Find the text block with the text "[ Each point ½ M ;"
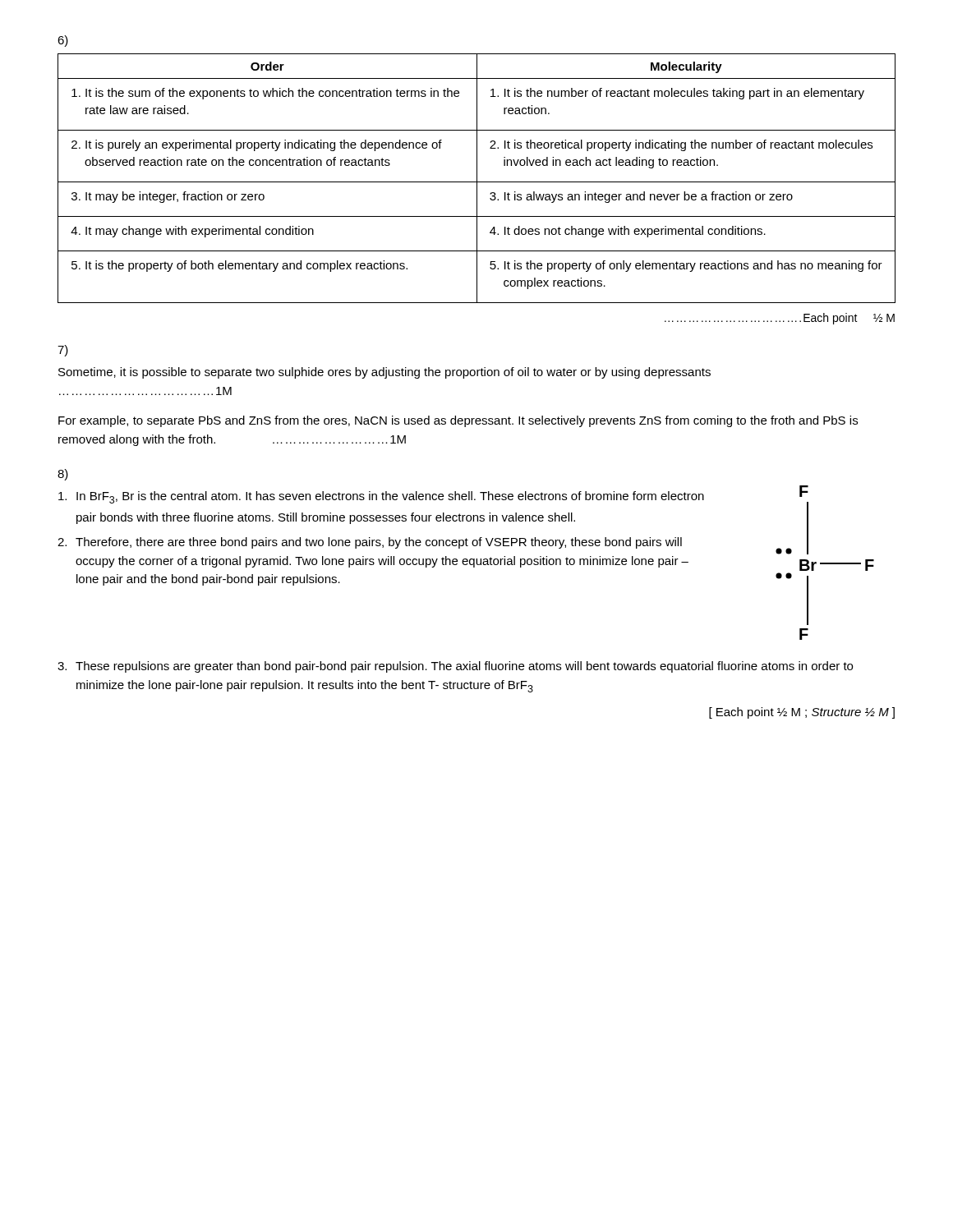Screen dimensions: 1232x953 (802, 712)
